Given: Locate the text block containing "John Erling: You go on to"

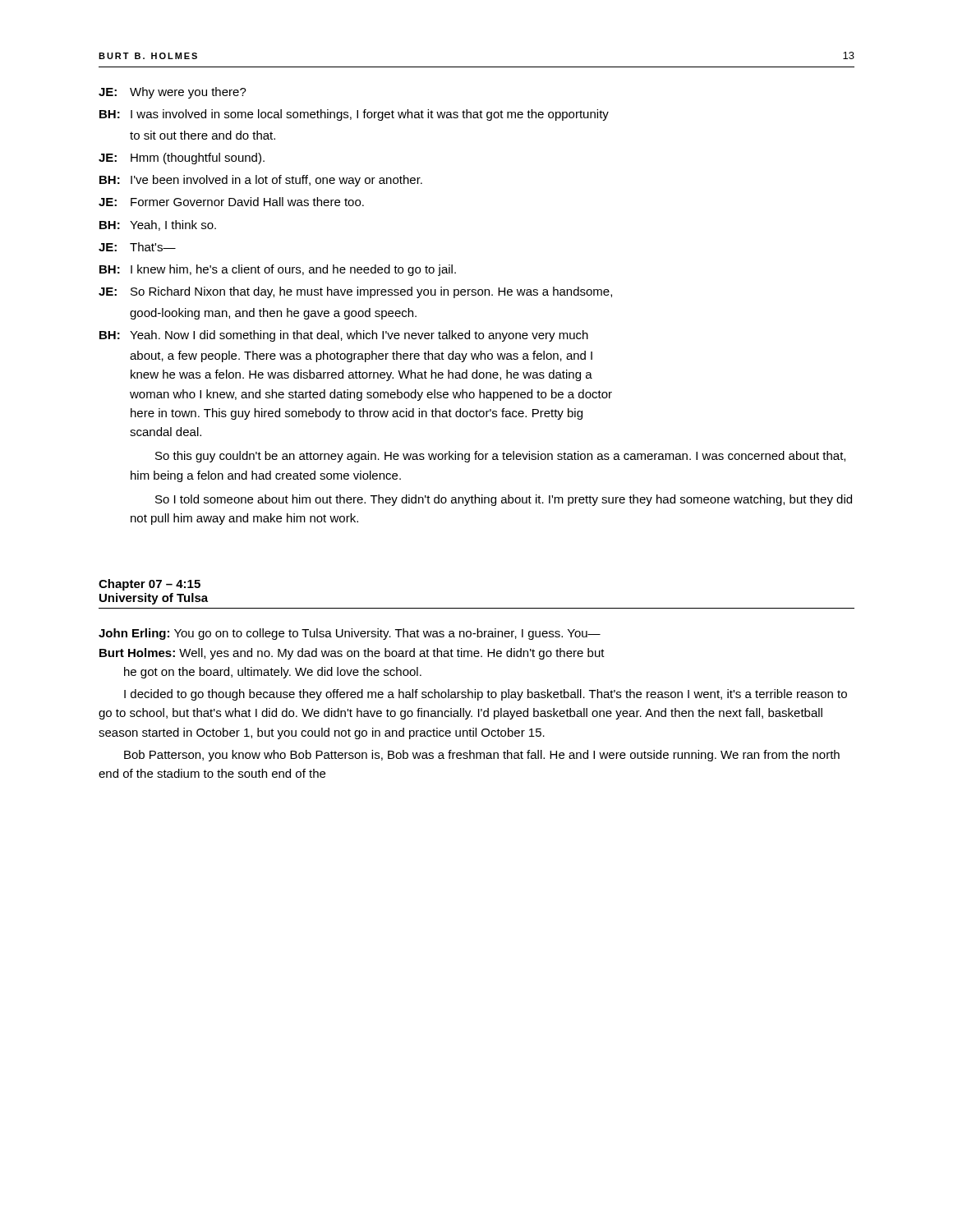Looking at the screenshot, I should click(x=351, y=654).
